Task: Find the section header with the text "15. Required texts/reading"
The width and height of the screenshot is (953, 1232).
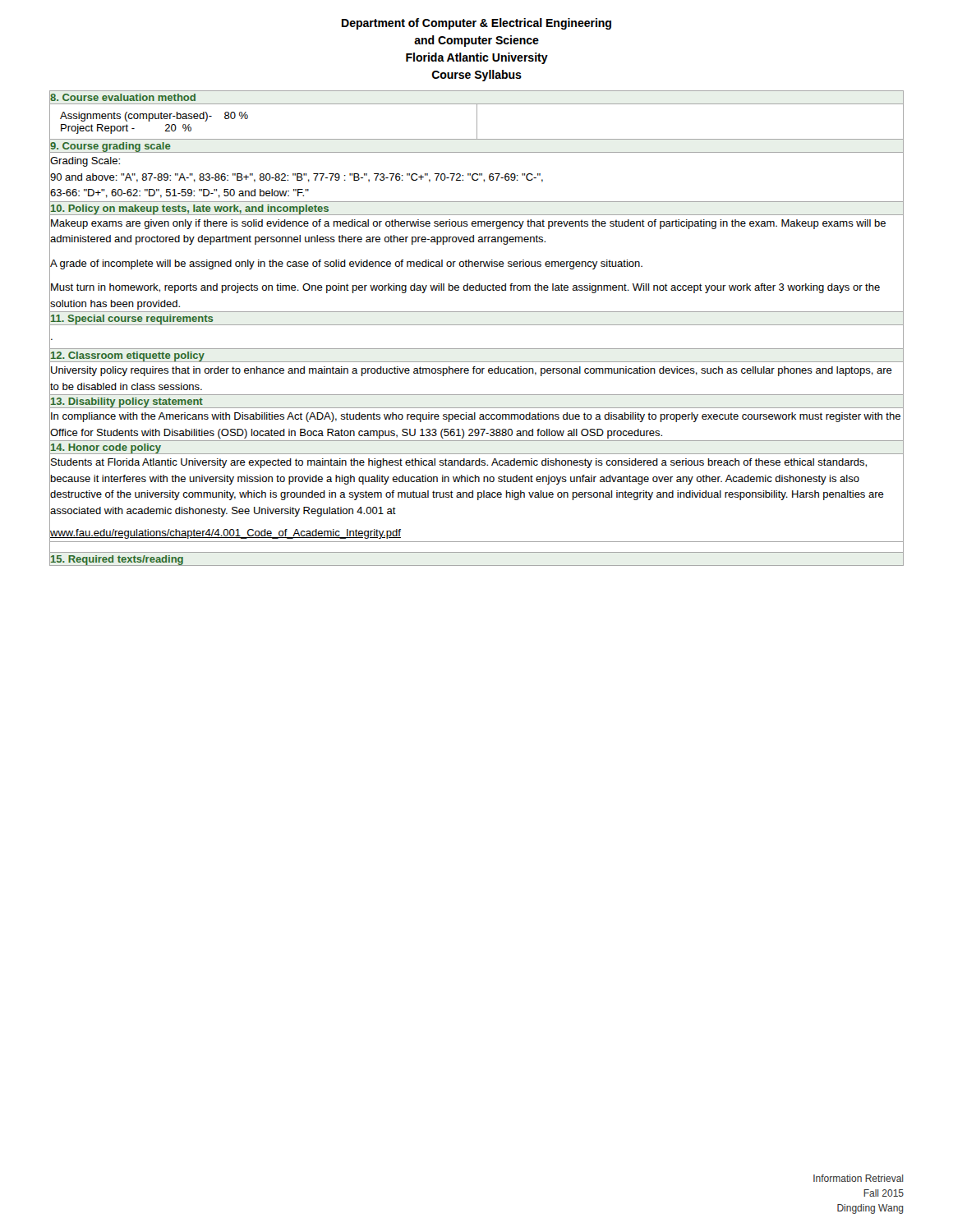Action: tap(117, 558)
